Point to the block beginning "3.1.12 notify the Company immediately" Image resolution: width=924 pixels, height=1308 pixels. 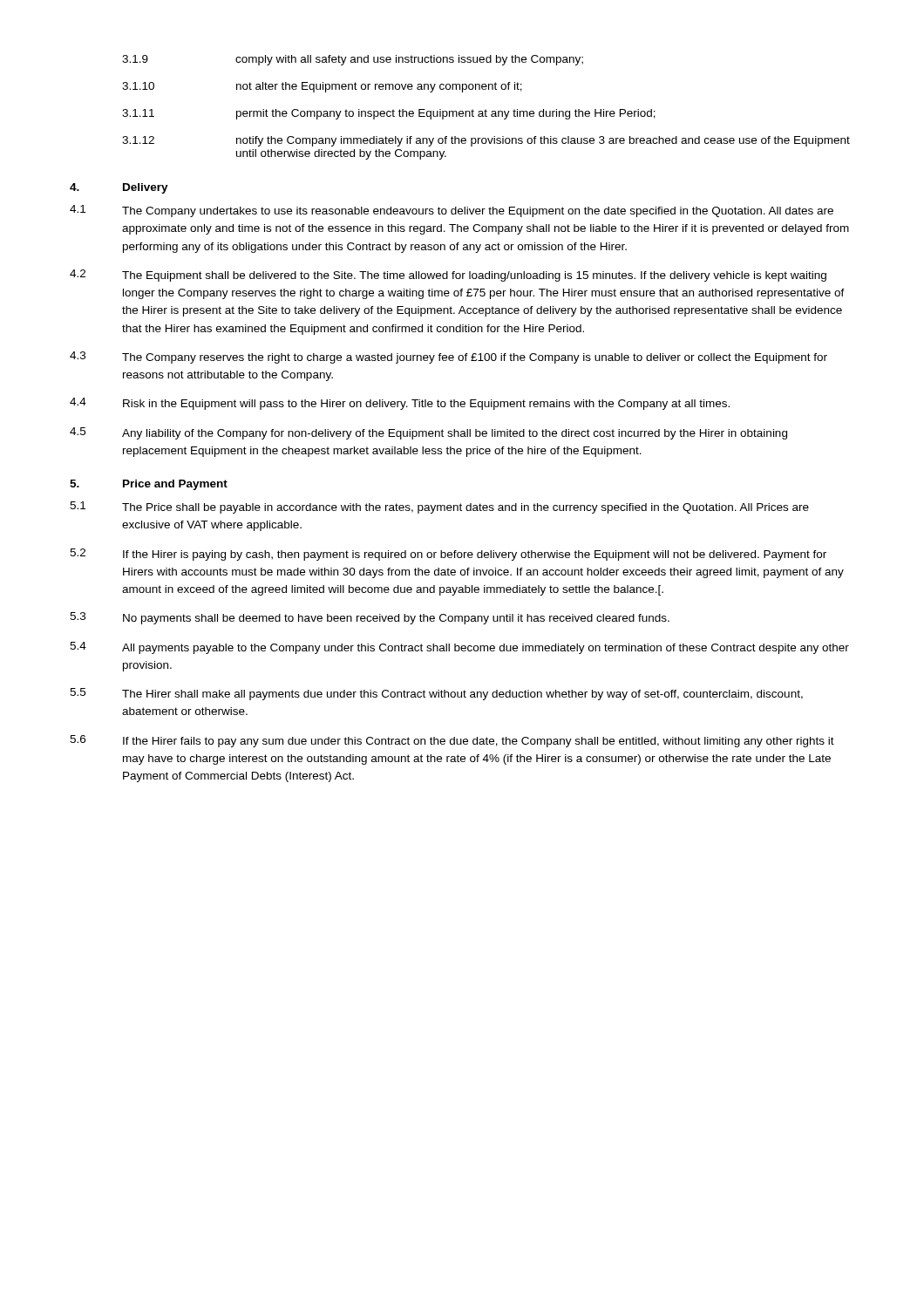[462, 146]
